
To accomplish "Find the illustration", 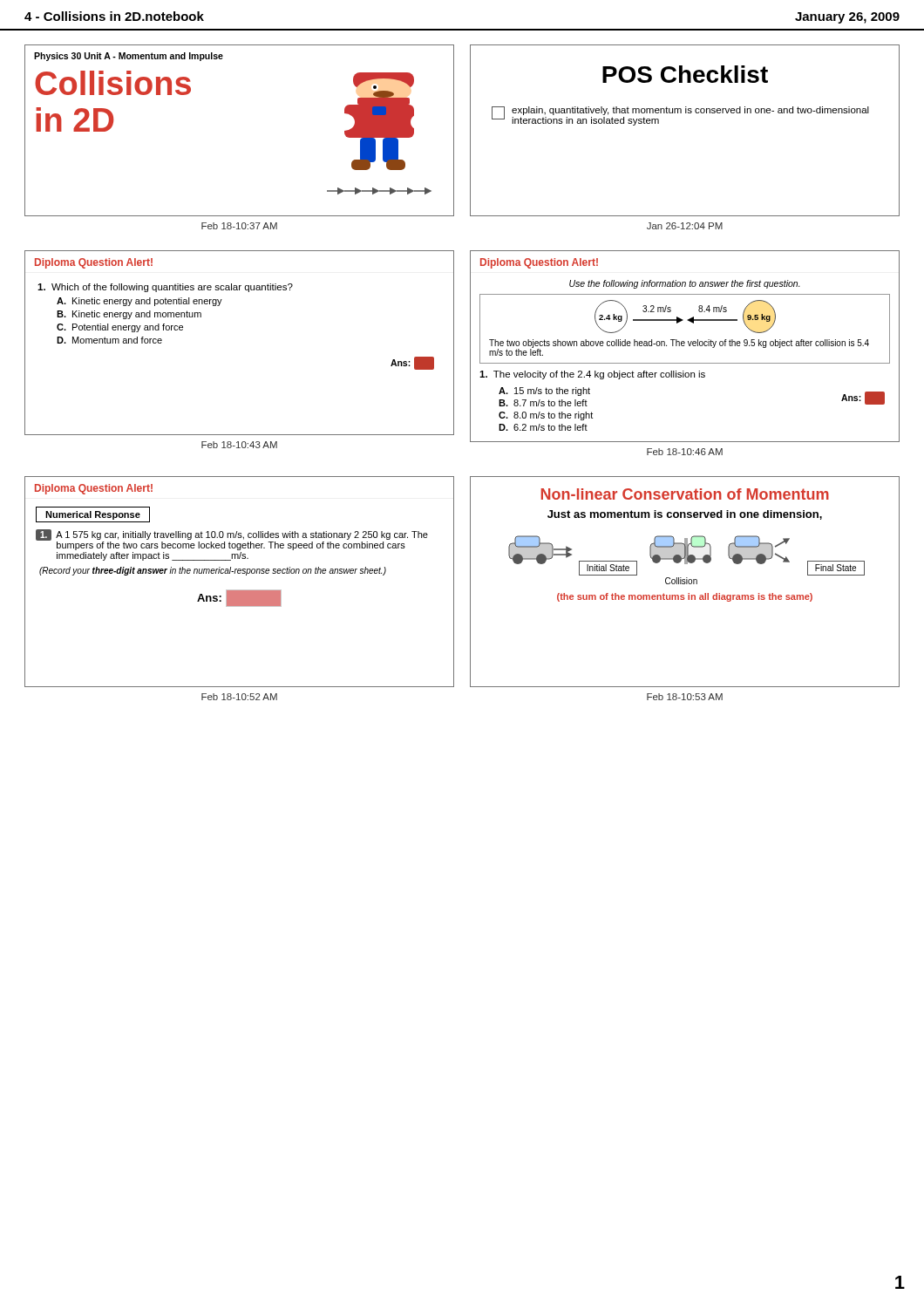I will (239, 130).
